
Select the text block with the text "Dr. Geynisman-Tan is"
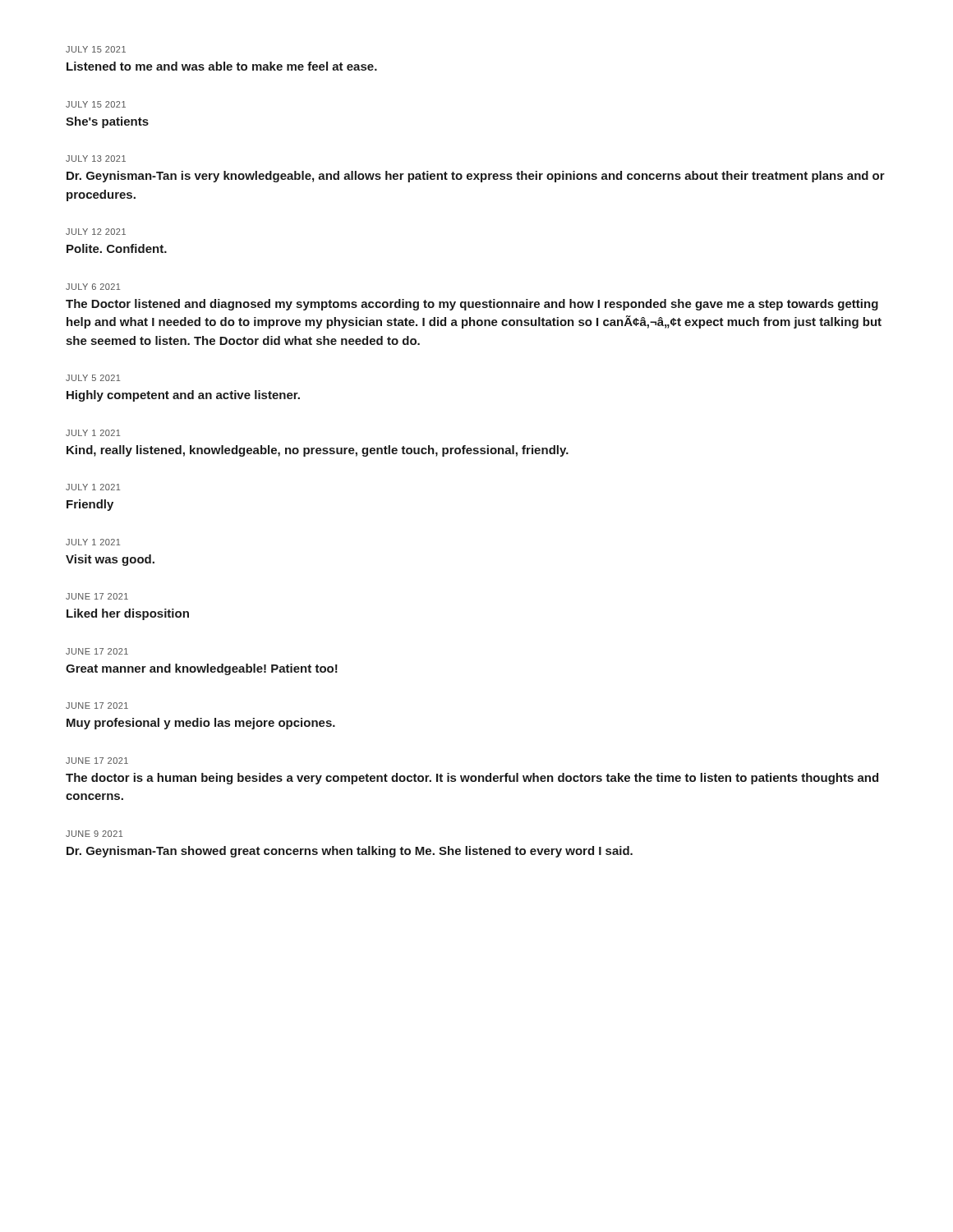pos(475,185)
